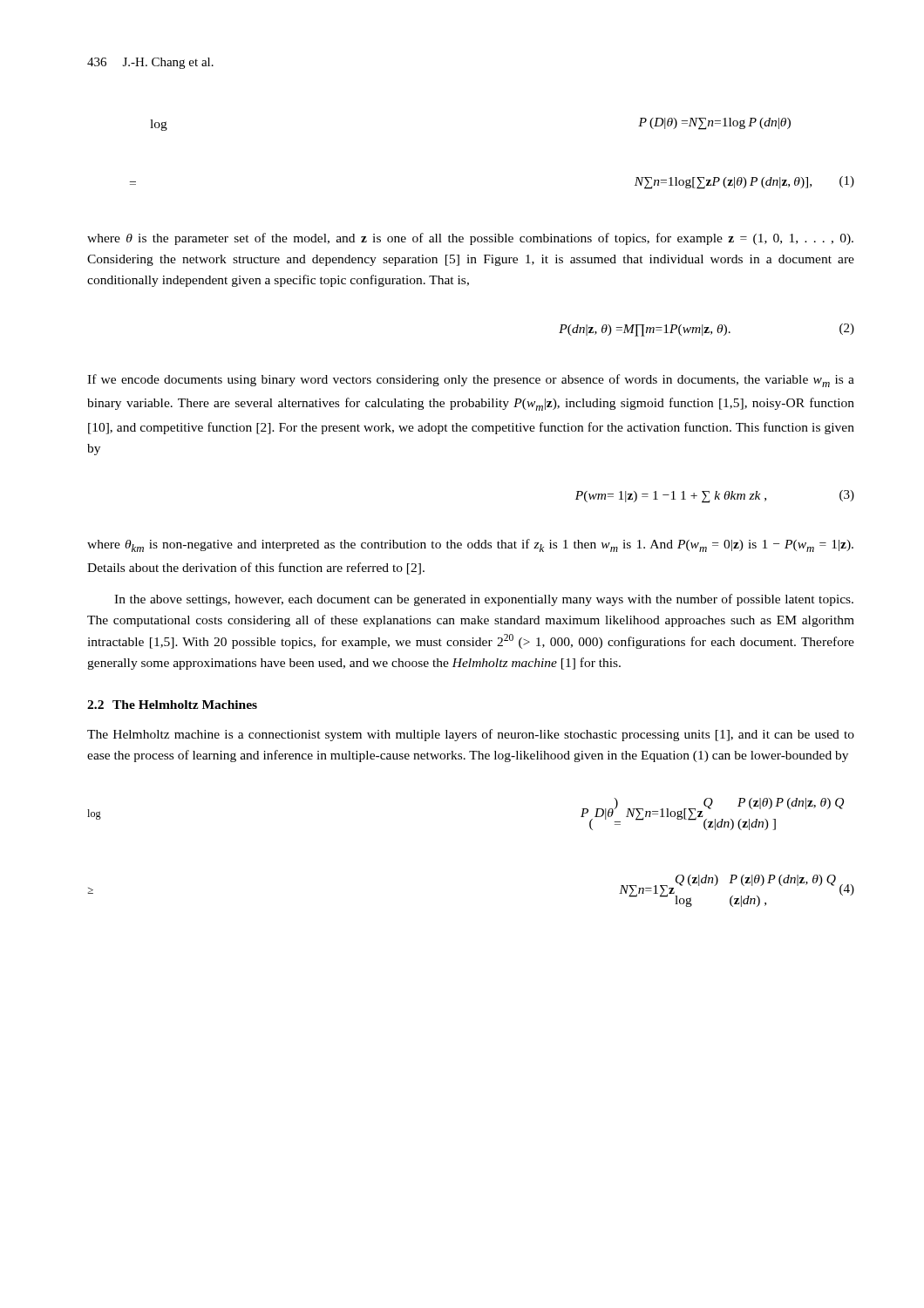Locate the text "2.2 The Helmholtz Machines"

172,704
